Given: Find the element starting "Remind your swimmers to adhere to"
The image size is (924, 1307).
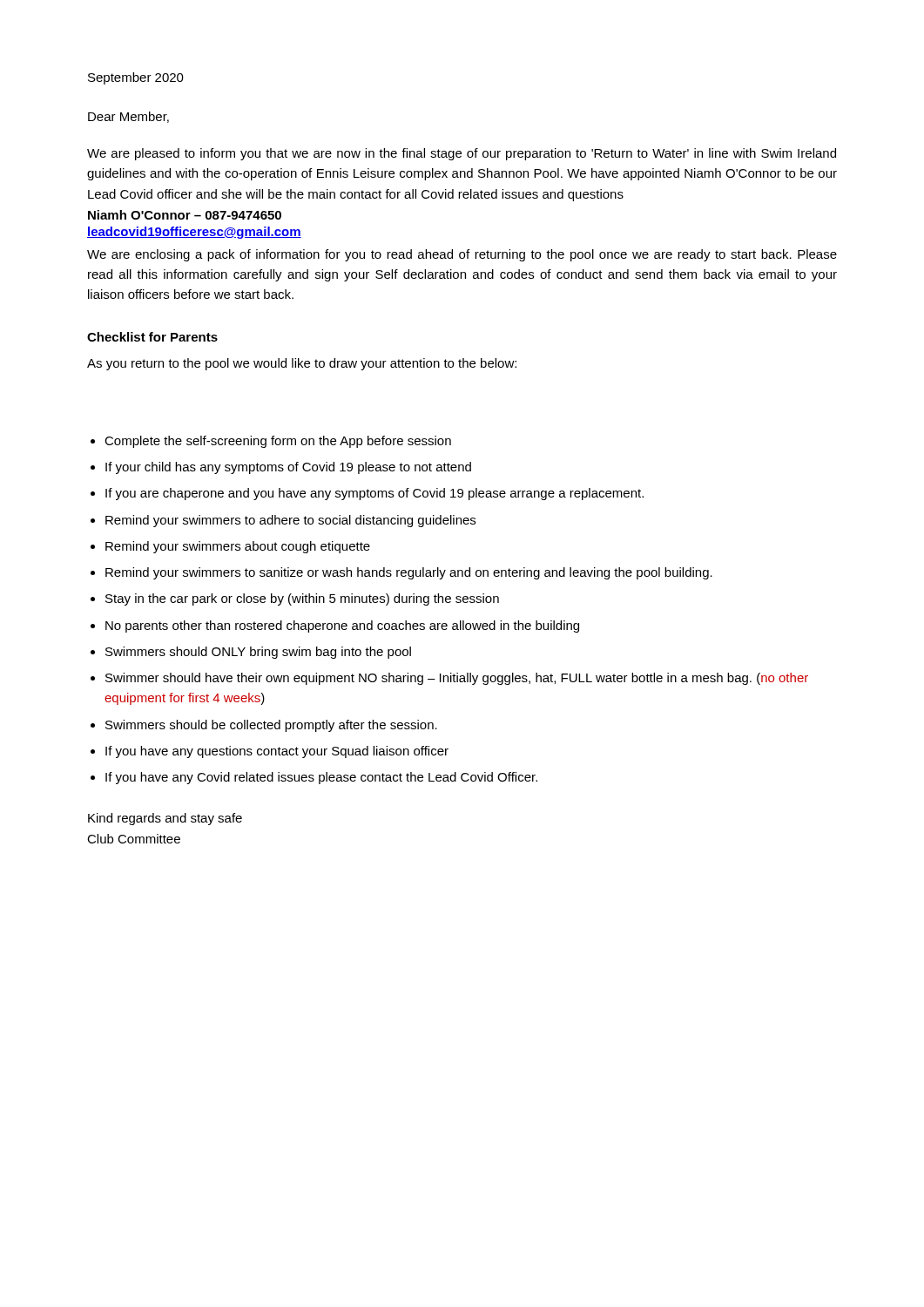Looking at the screenshot, I should click(471, 519).
